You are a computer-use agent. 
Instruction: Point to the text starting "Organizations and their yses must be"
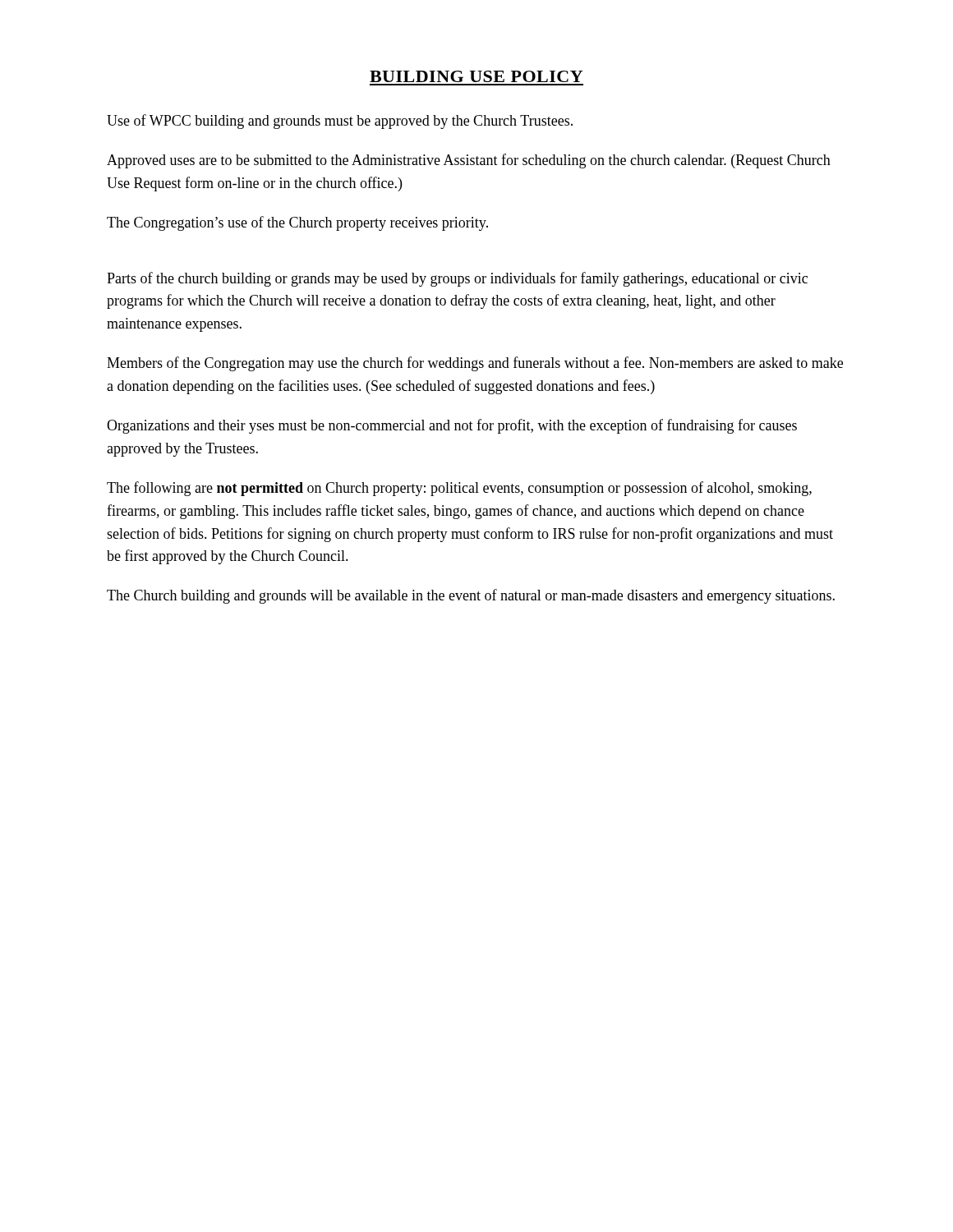(452, 437)
